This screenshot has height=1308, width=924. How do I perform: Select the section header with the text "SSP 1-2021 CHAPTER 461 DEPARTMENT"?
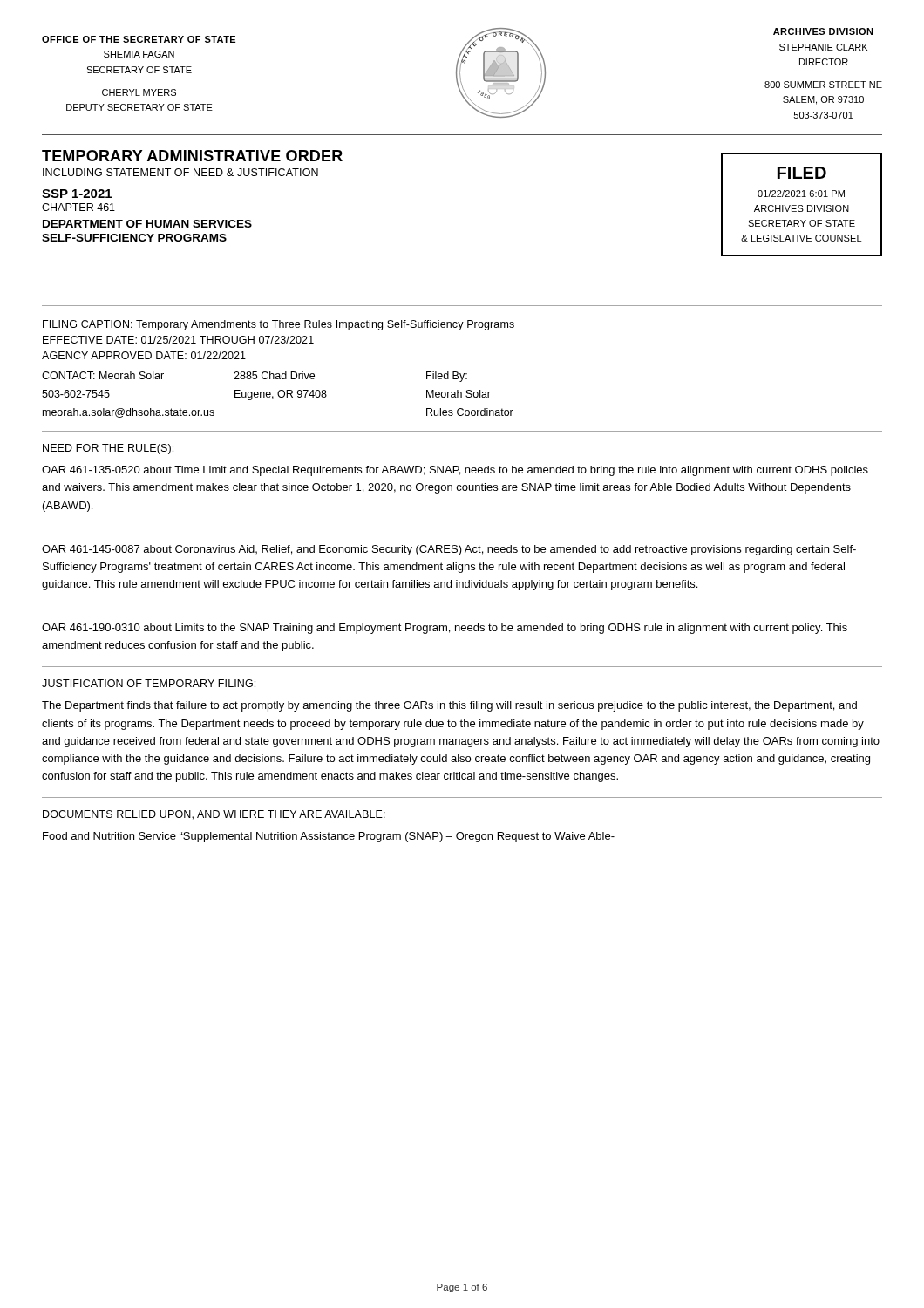[x=115, y=211]
